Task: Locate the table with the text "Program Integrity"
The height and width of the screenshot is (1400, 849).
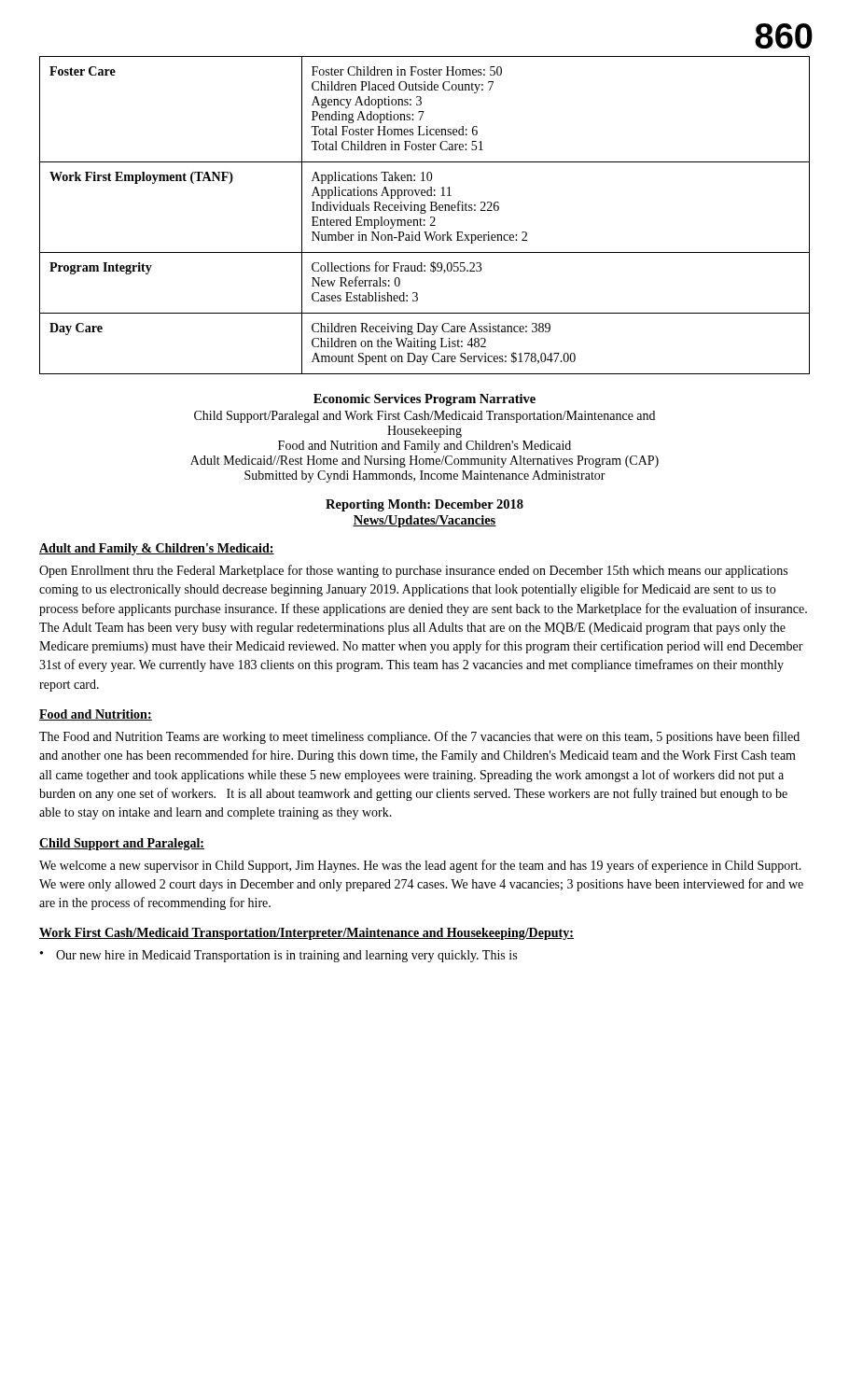Action: (x=424, y=215)
